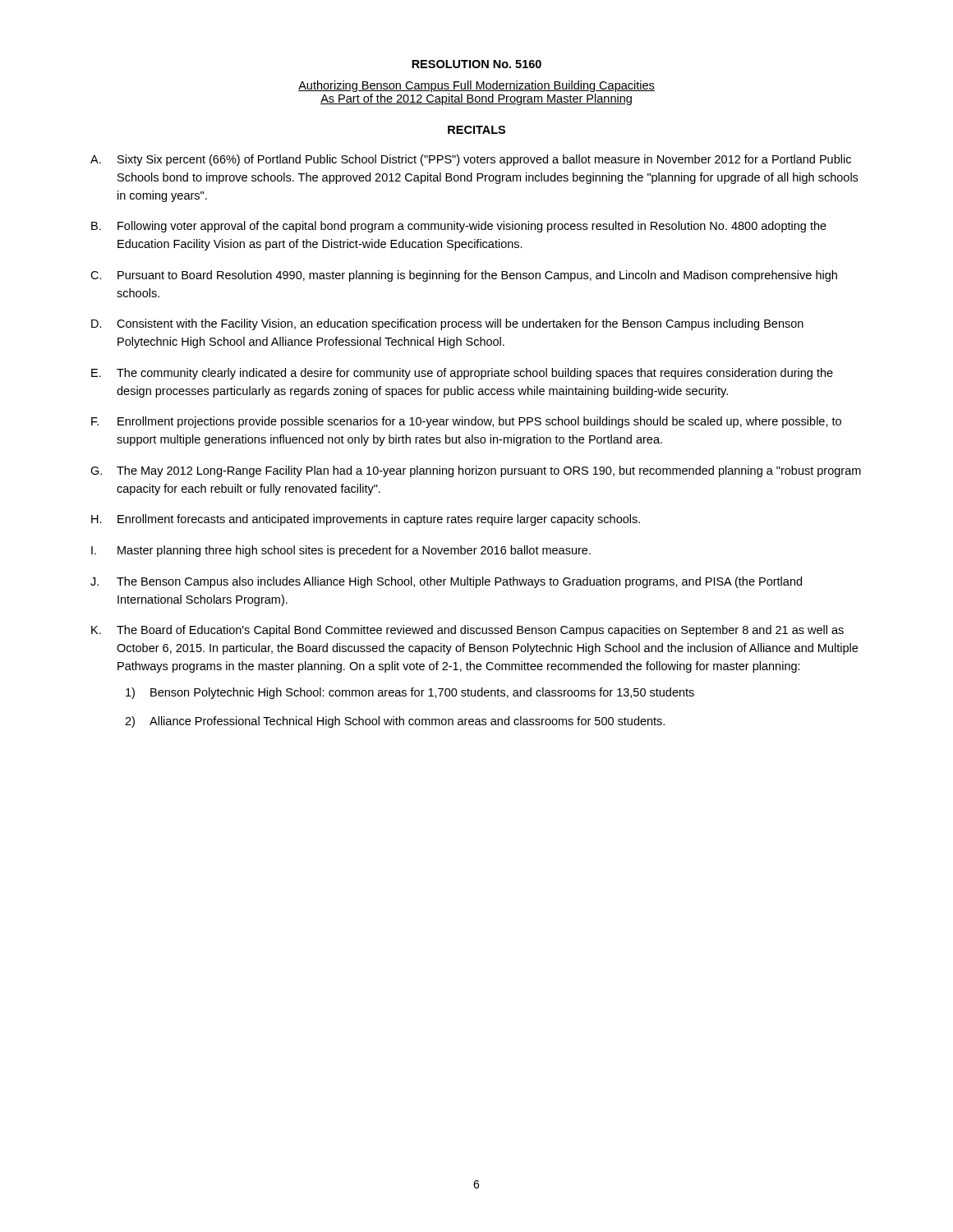Point to the region starting "C. Pursuant to Board Resolution 4990, master"

[476, 285]
